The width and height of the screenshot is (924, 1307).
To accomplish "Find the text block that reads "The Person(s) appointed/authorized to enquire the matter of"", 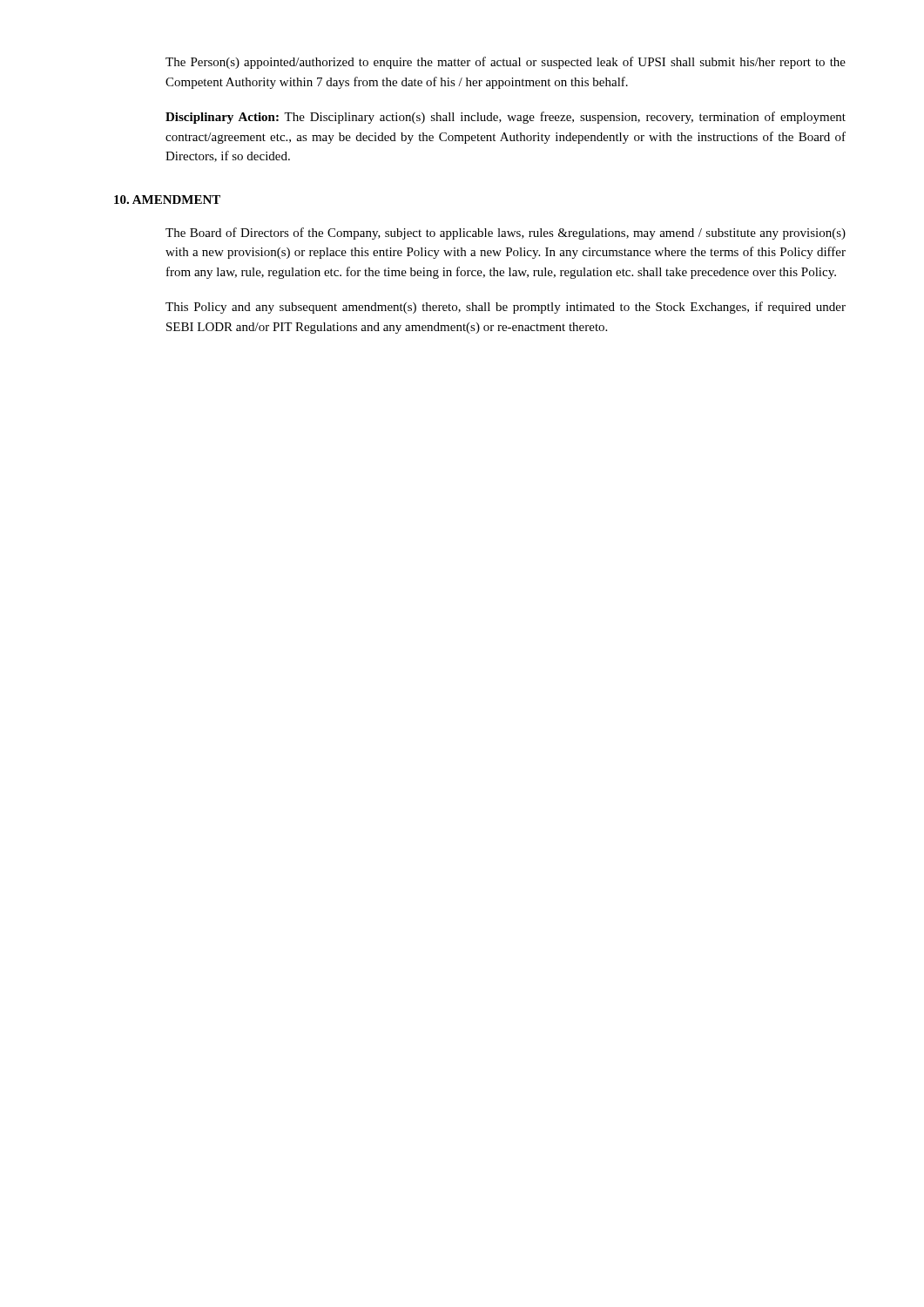I will (x=506, y=72).
